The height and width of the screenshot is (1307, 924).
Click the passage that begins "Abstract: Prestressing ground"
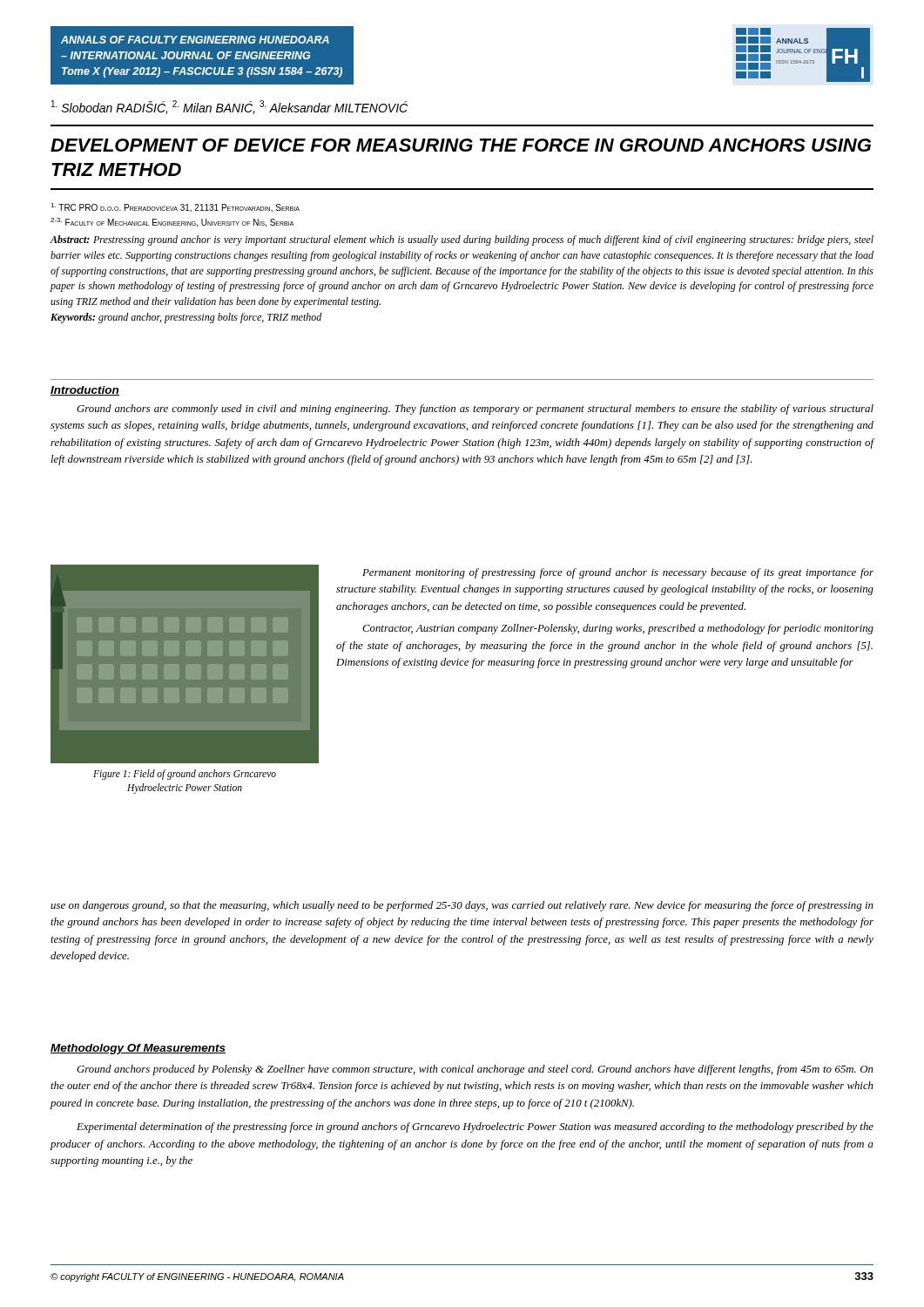coord(462,278)
